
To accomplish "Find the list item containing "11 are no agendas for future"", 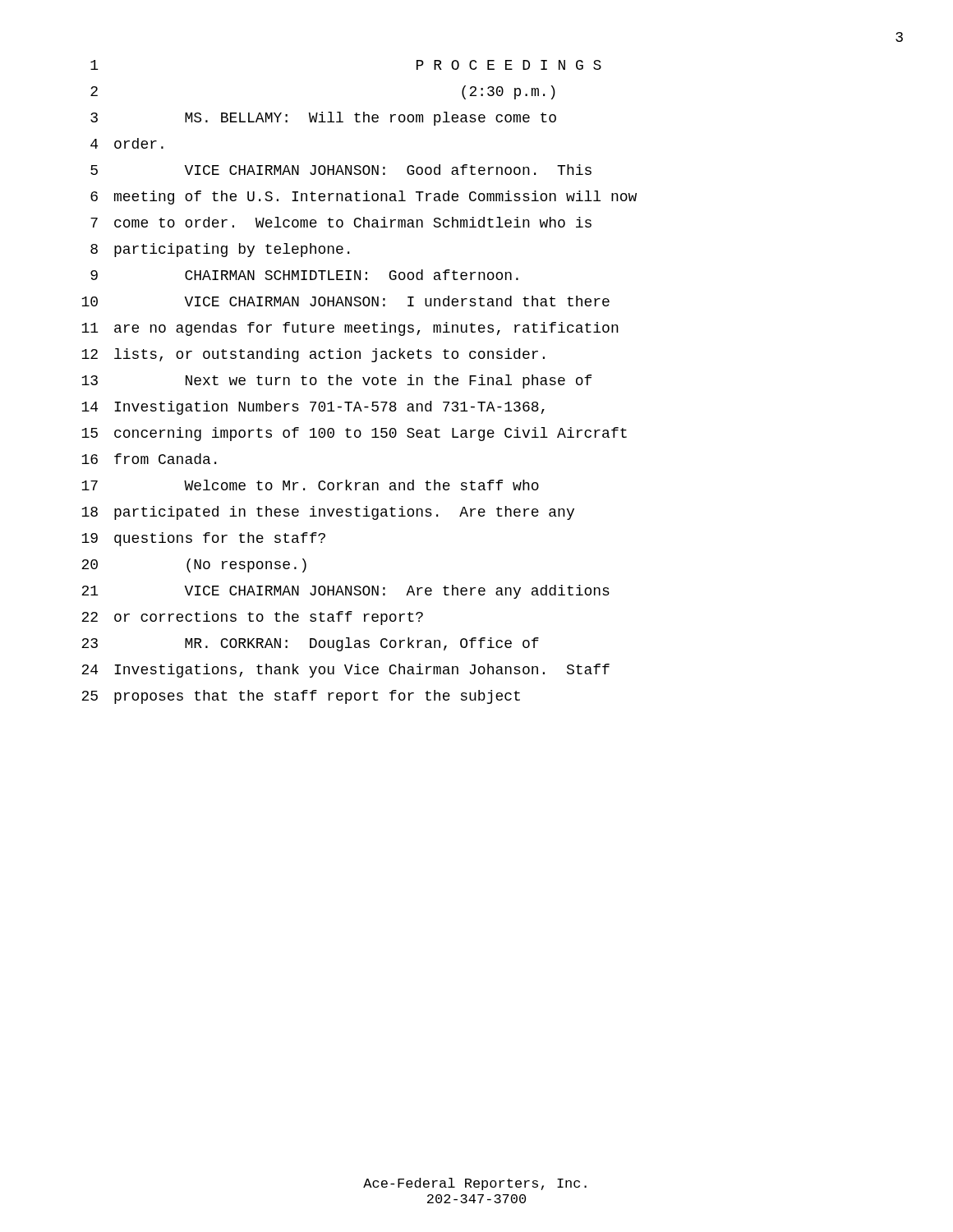I will point(476,329).
